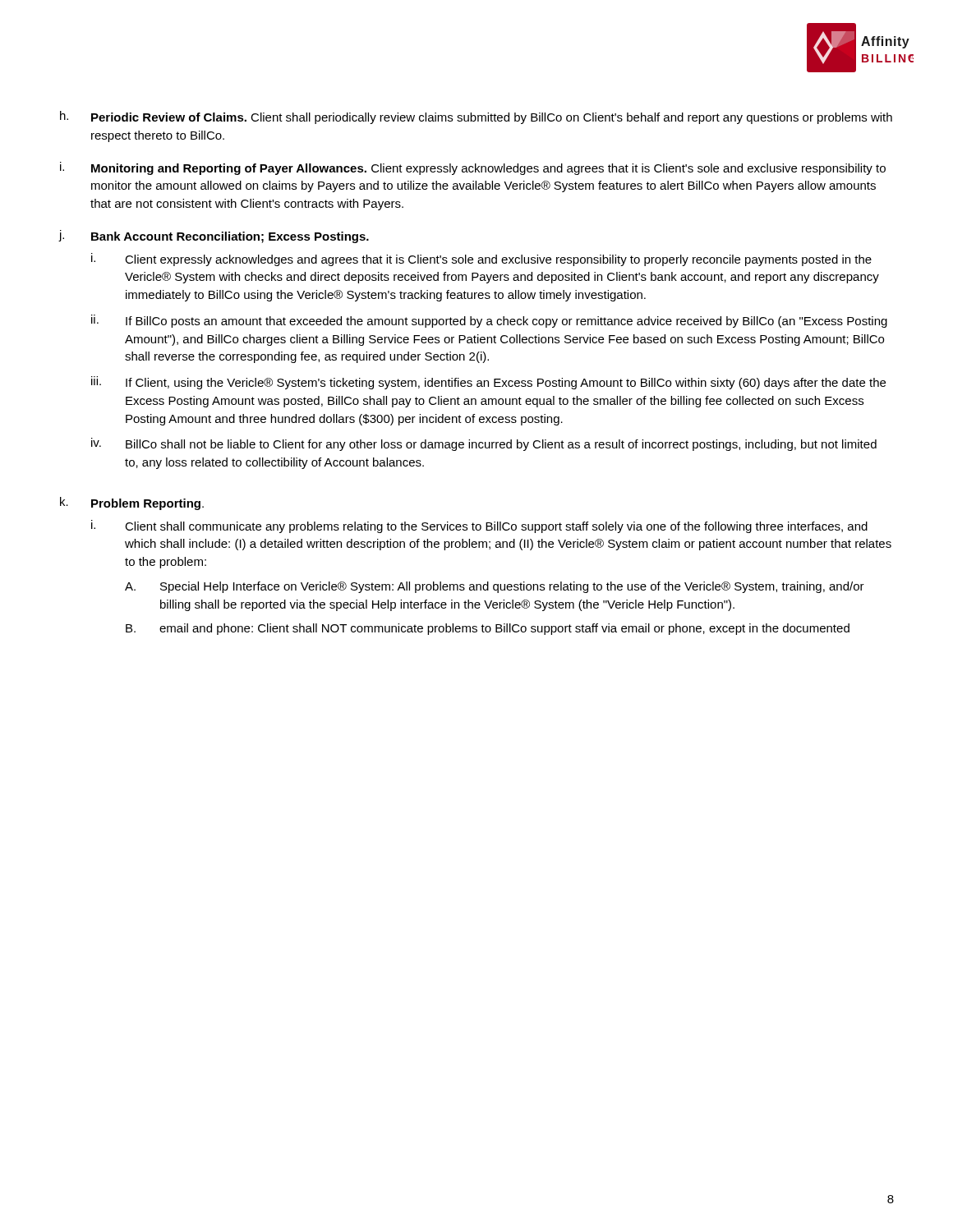This screenshot has height=1232, width=953.
Task: Point to the region starting "A. Special Help Interface on"
Action: point(509,595)
